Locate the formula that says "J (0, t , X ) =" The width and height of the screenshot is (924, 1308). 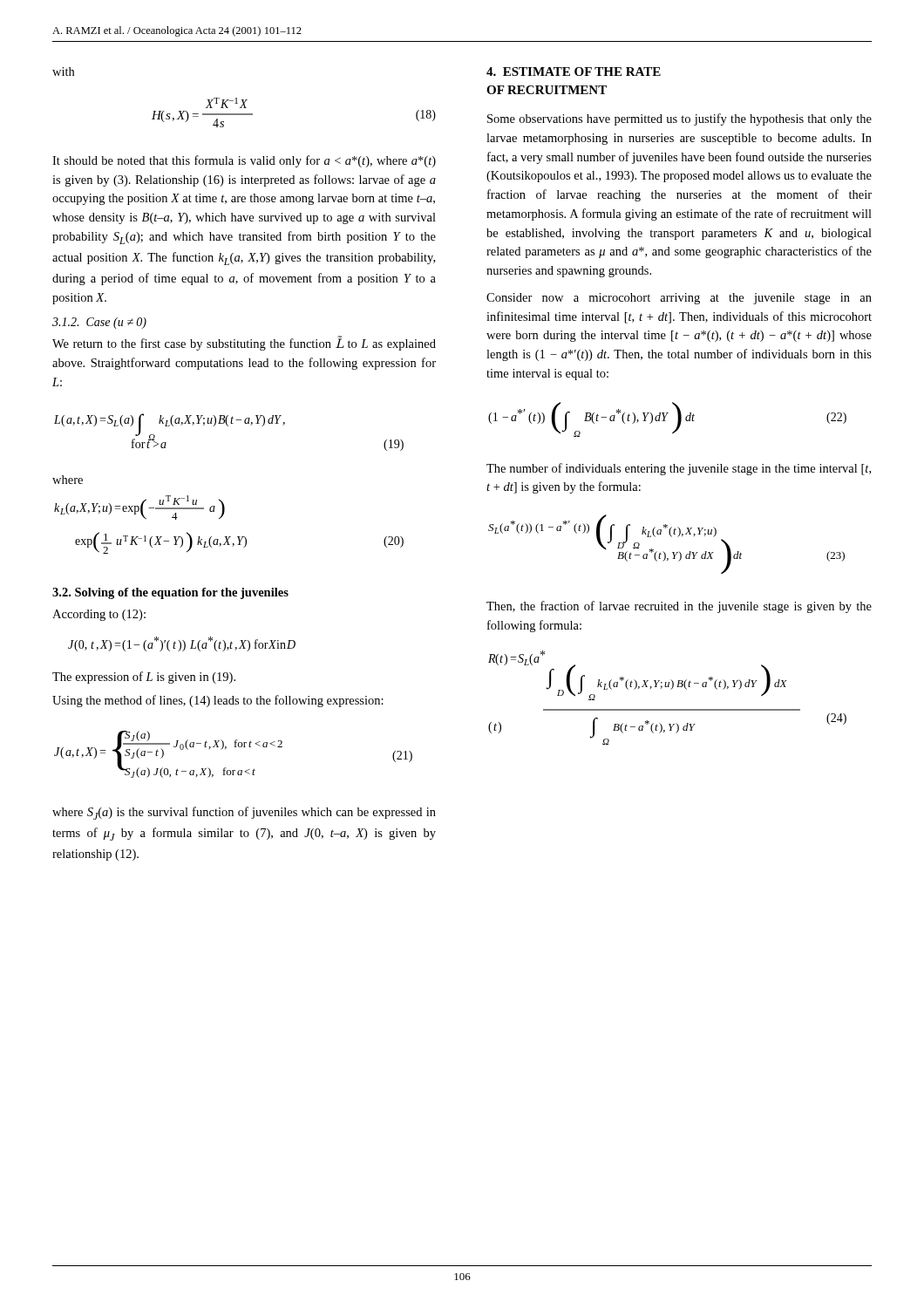coord(251,643)
